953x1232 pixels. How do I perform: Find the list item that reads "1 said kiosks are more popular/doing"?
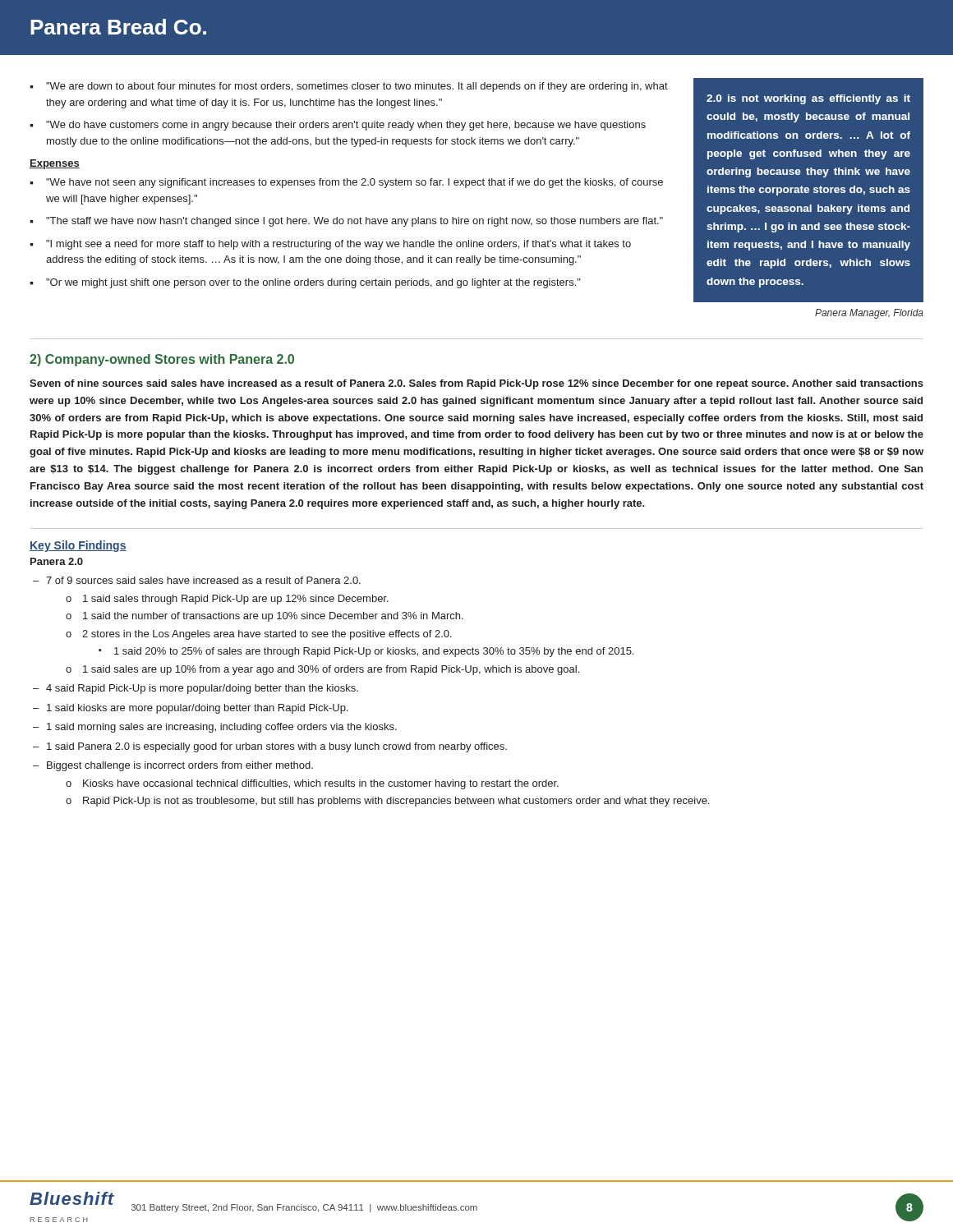point(197,707)
